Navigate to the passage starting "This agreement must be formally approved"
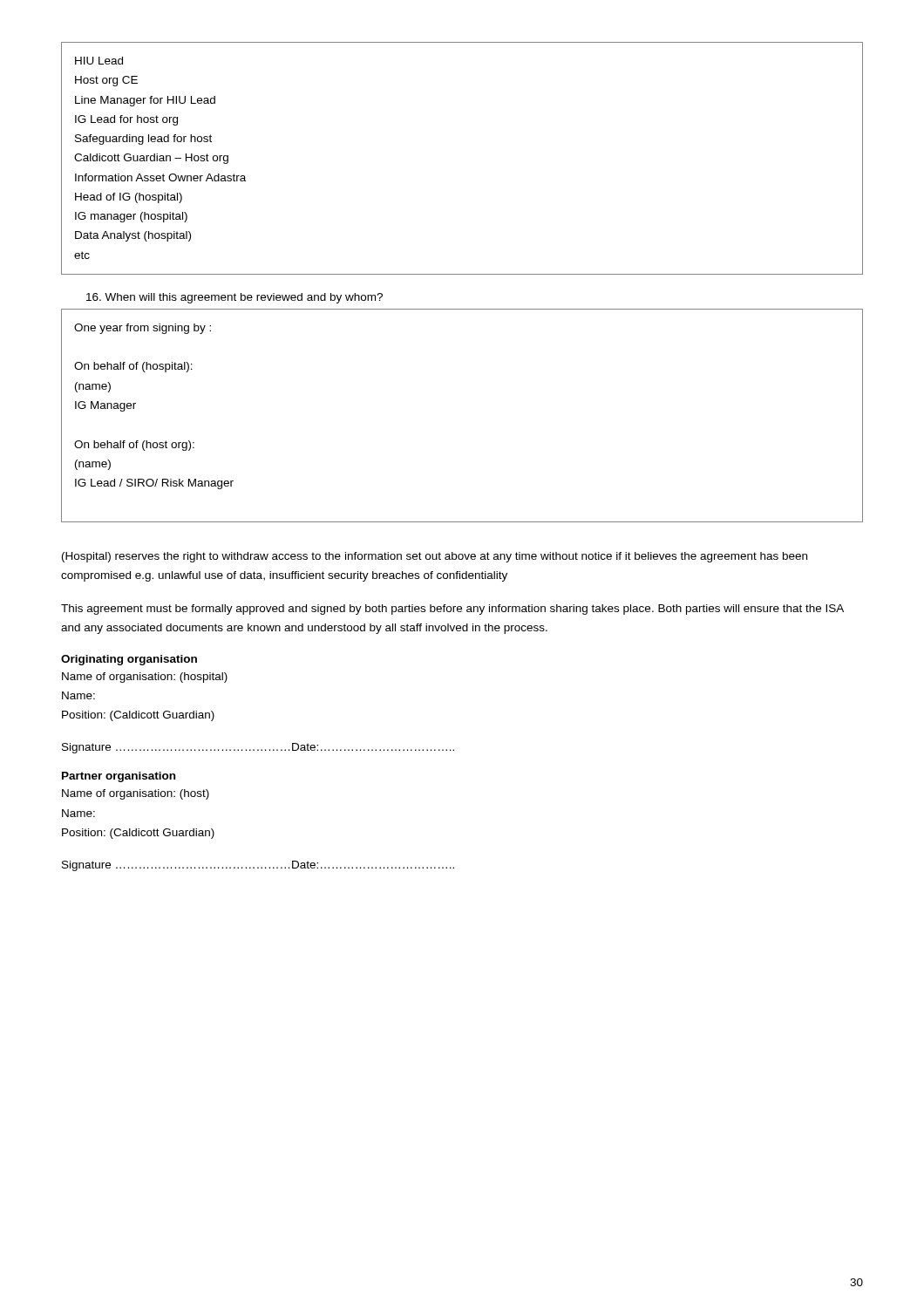 (x=452, y=618)
